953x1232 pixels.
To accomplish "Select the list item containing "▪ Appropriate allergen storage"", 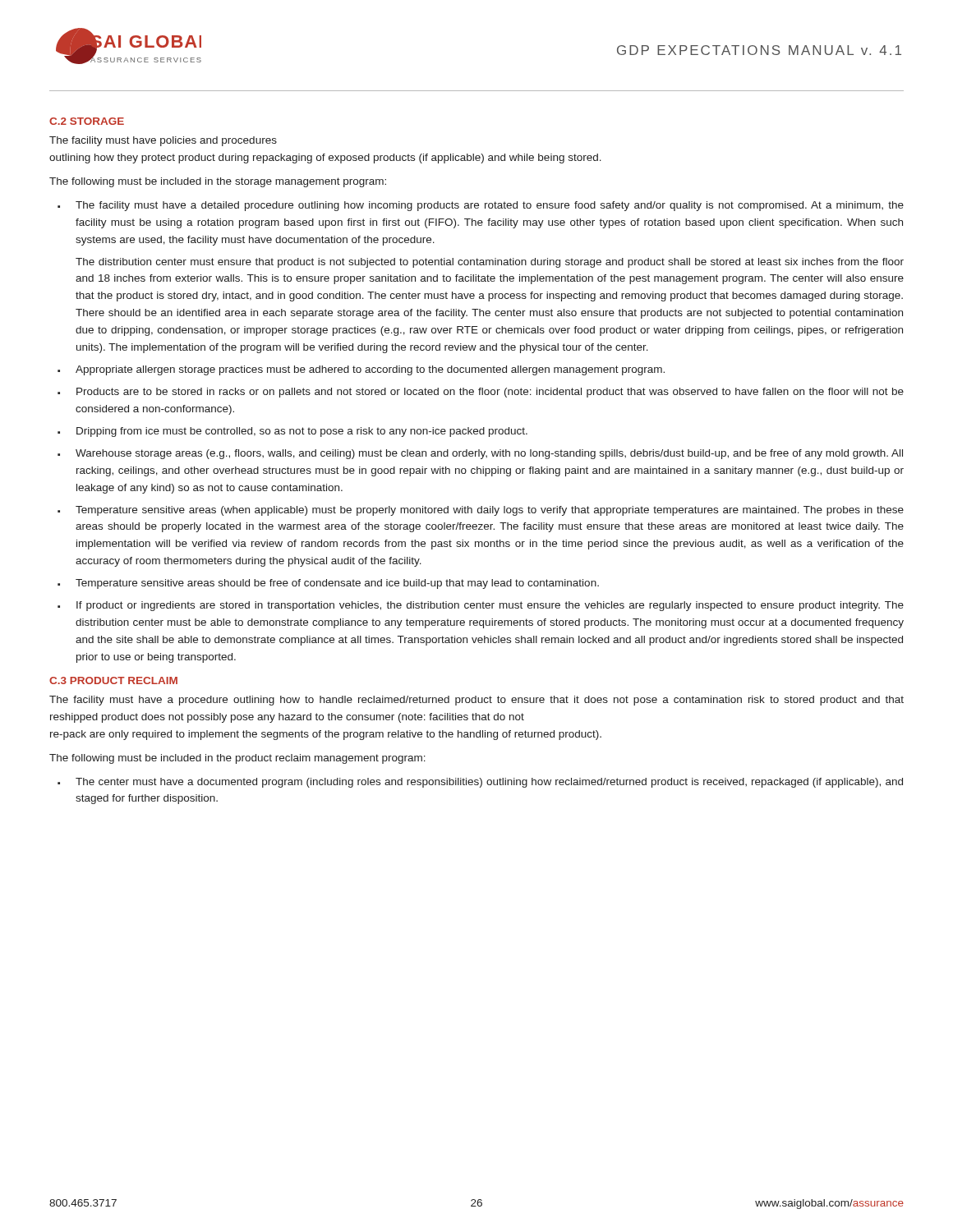I will point(481,370).
